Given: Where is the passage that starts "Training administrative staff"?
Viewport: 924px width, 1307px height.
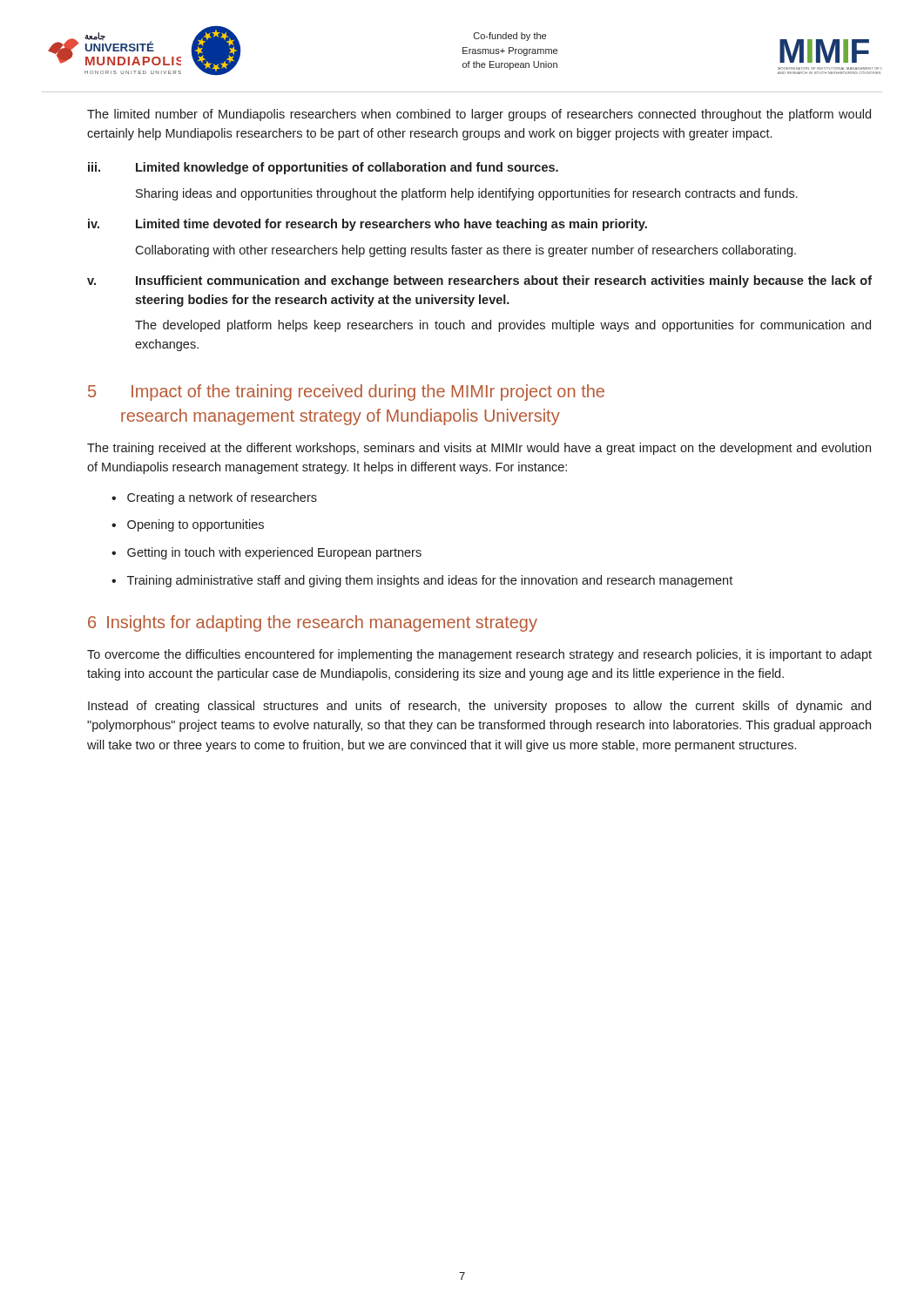Looking at the screenshot, I should [430, 581].
